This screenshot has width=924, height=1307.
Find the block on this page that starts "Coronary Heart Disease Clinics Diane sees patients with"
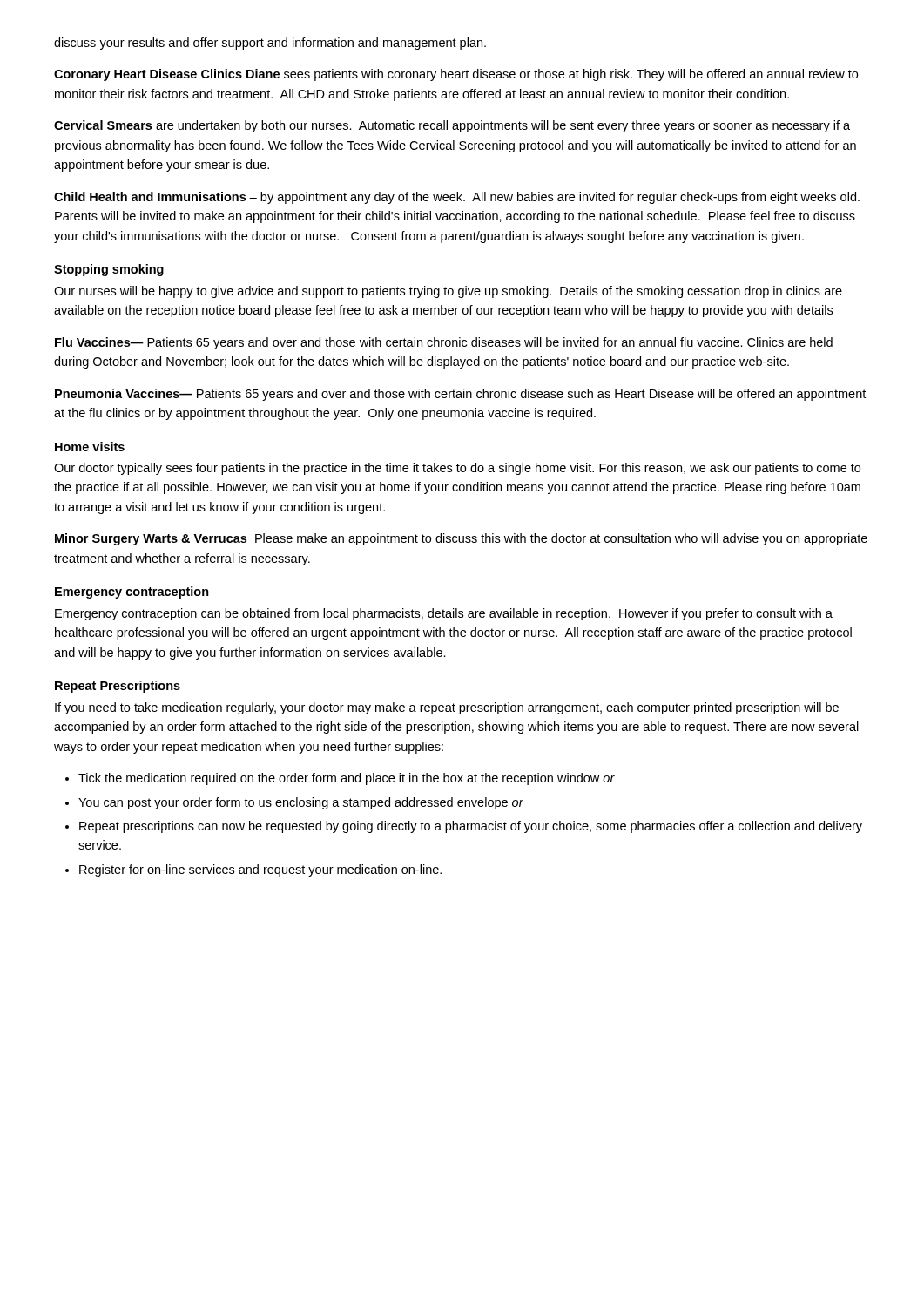point(456,84)
